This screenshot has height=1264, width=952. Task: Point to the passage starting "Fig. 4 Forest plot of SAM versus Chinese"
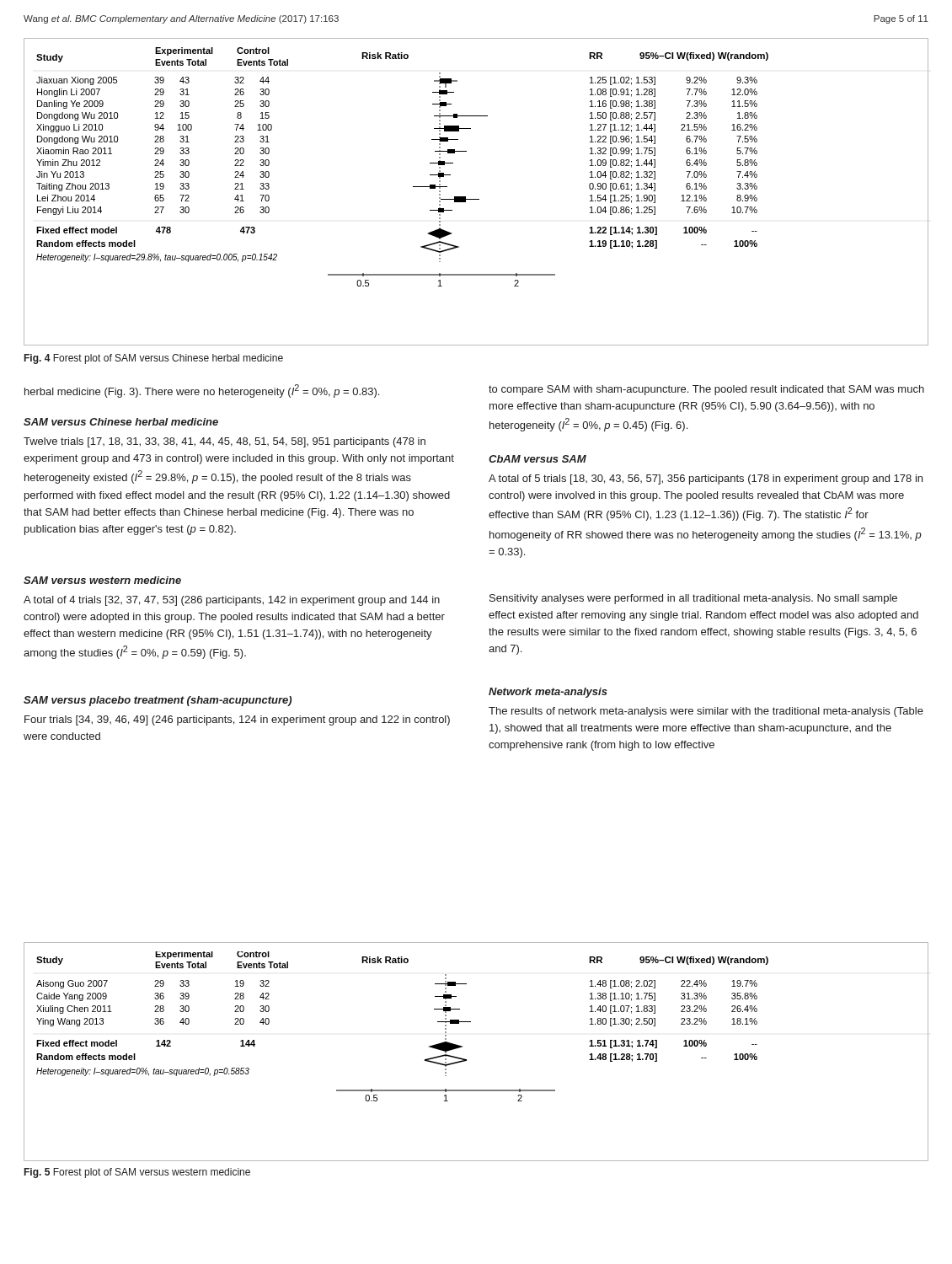(153, 358)
